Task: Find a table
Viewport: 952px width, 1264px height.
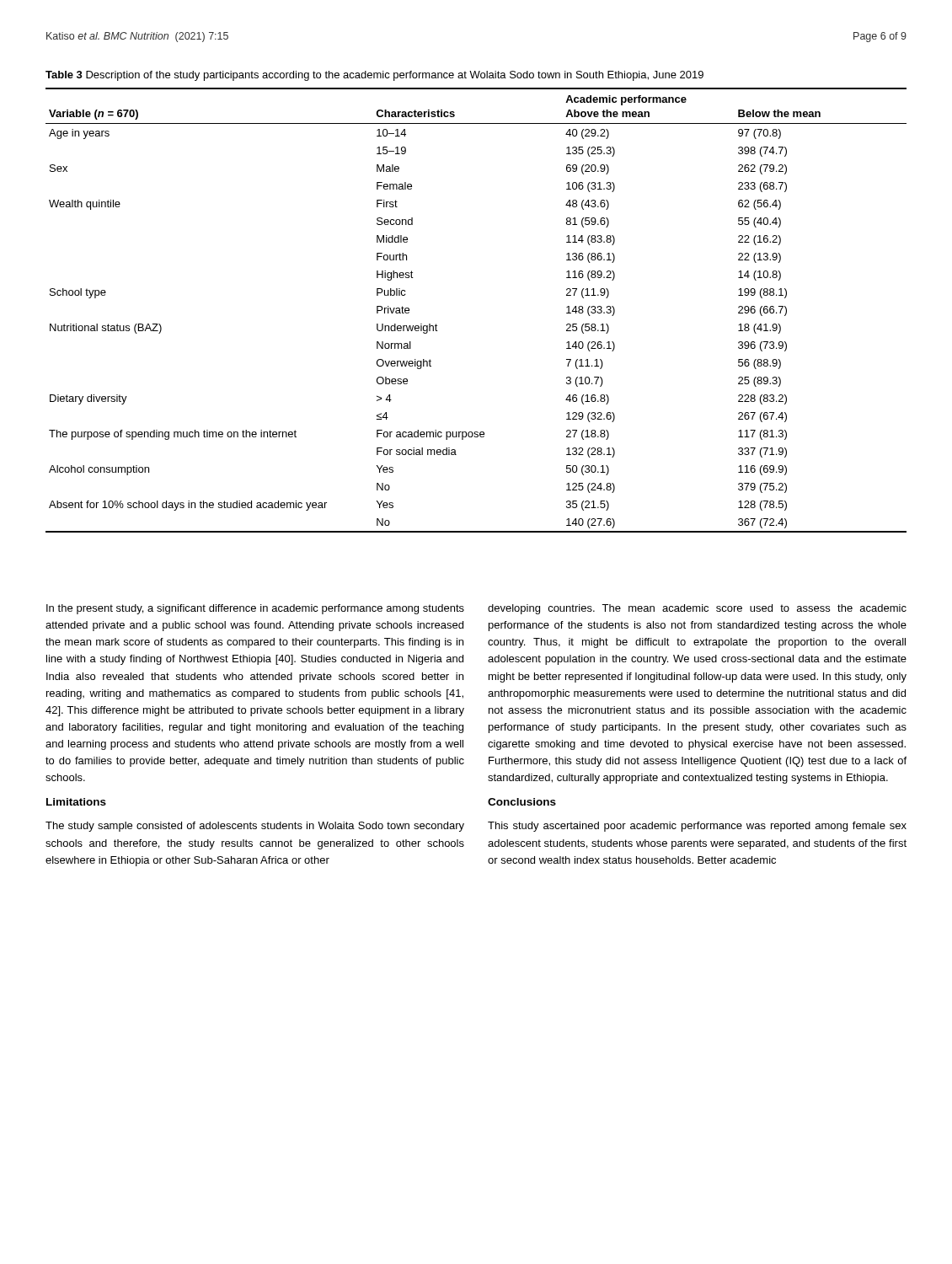Action: pyautogui.click(x=476, y=310)
